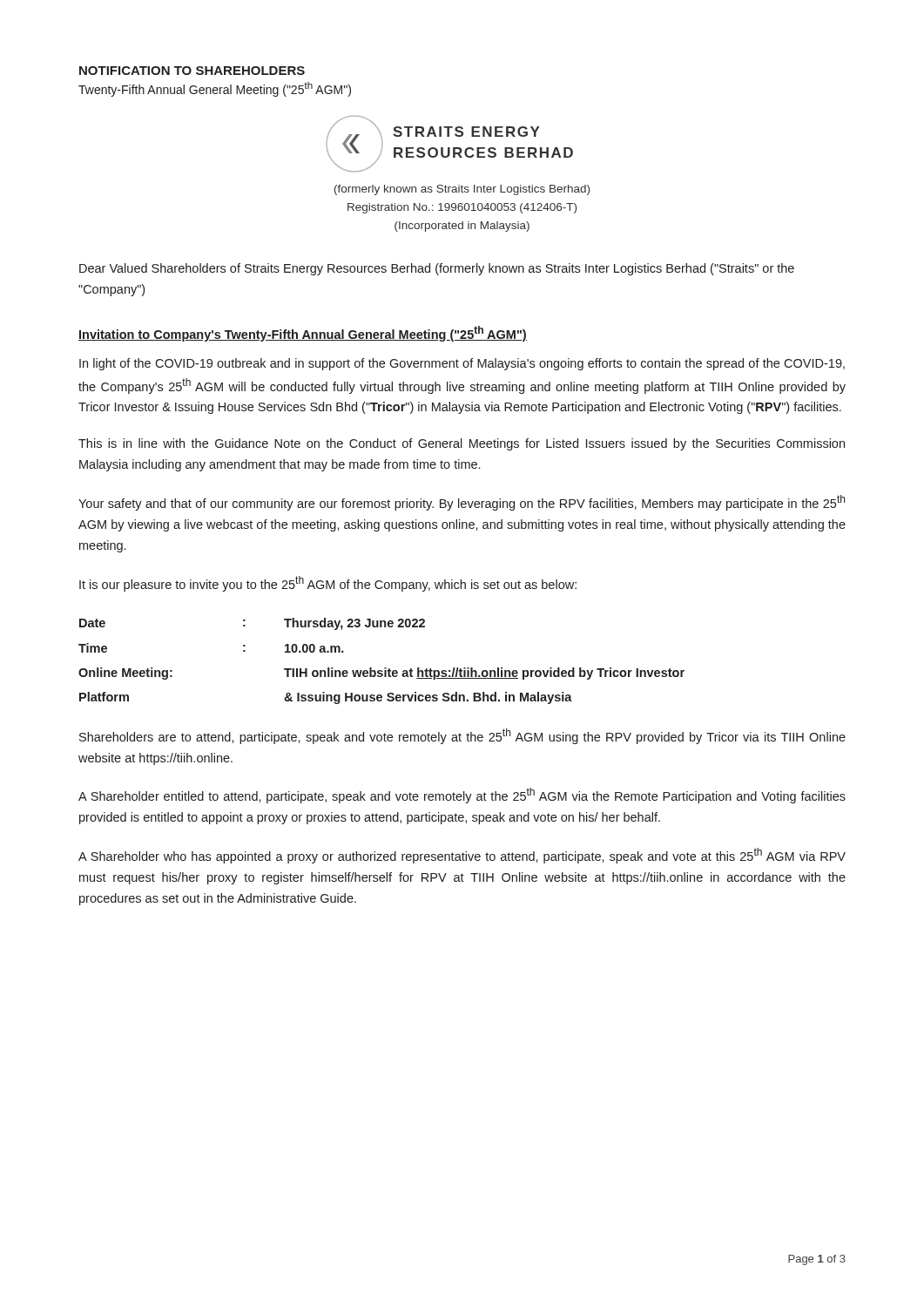
Task: Click on the text block starting "Invitation to Company's Twenty-Fifth Annual"
Action: pyautogui.click(x=302, y=333)
